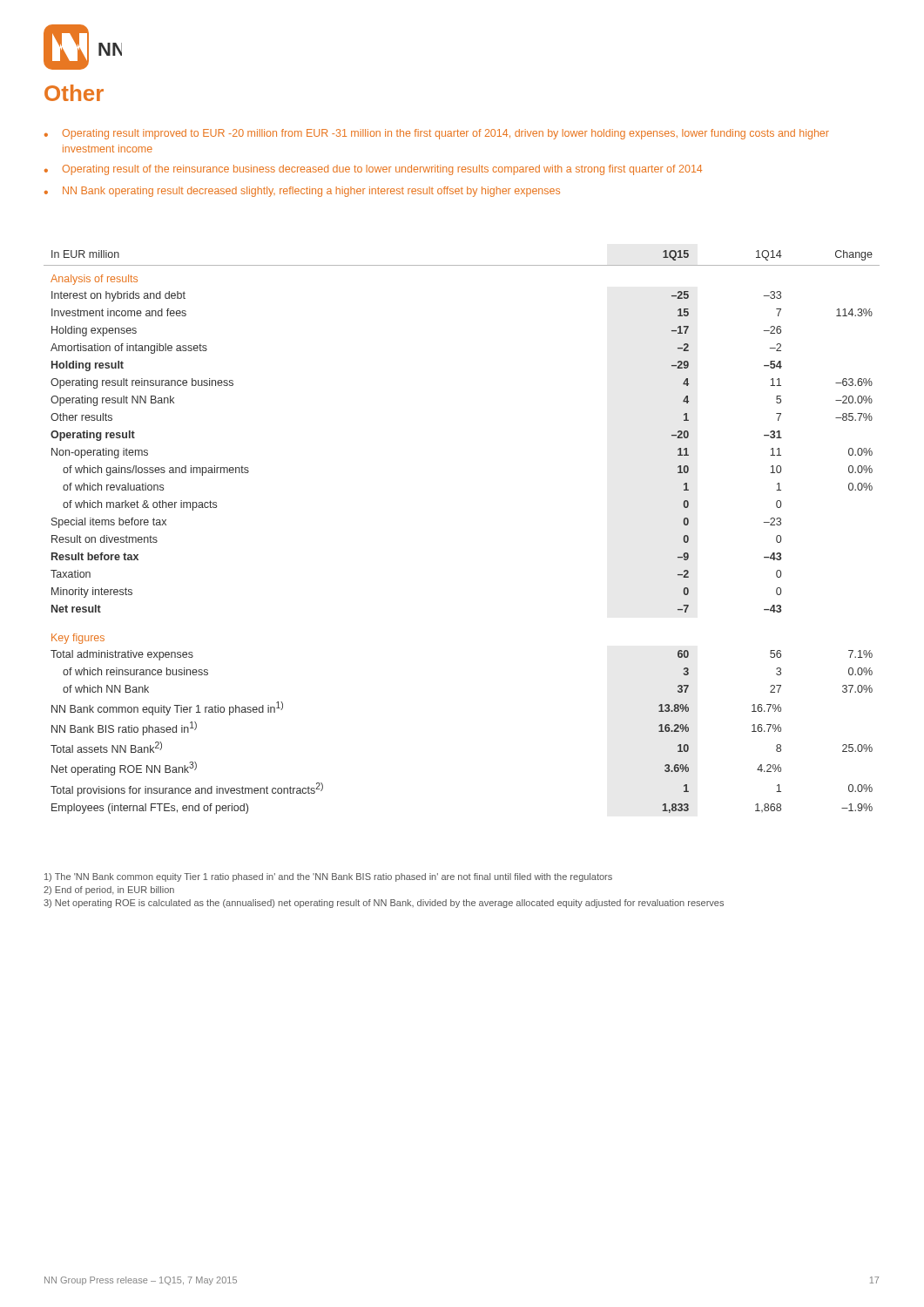Select the footnote with the text "1) The 'NN"
Image resolution: width=924 pixels, height=1307 pixels.
pyautogui.click(x=328, y=877)
